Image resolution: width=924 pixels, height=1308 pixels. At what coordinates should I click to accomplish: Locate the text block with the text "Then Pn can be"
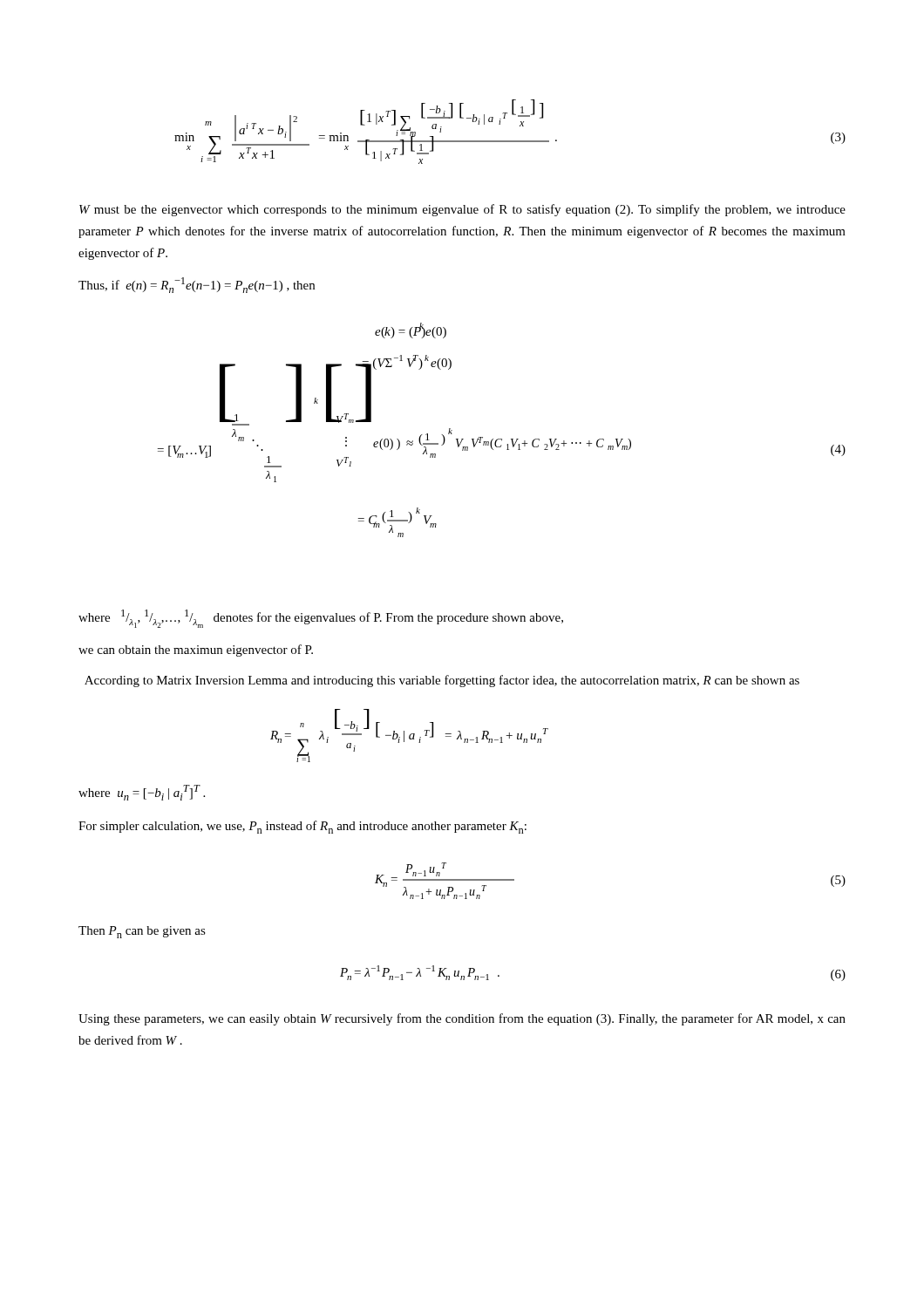(142, 932)
